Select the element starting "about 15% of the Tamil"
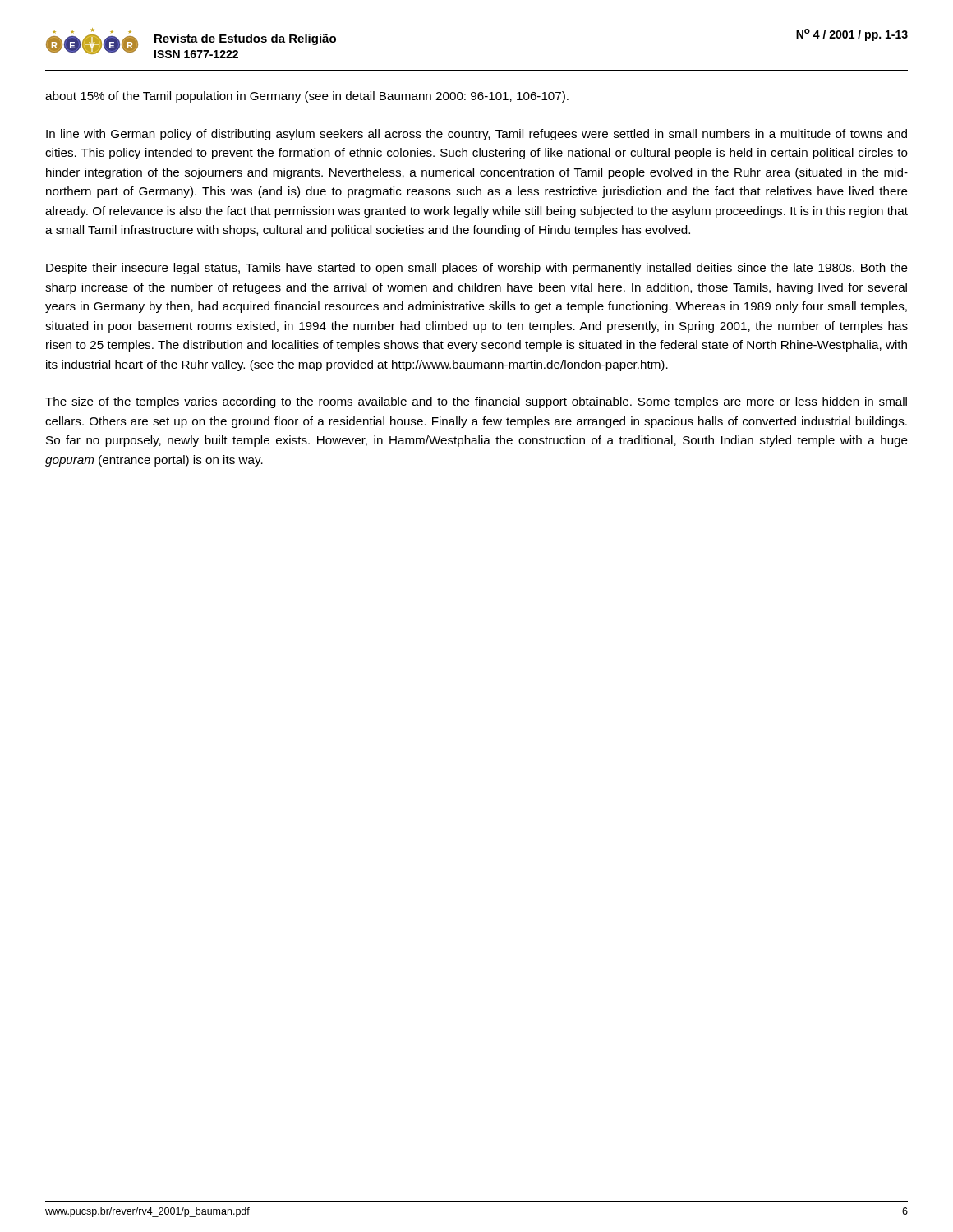This screenshot has width=953, height=1232. (x=307, y=96)
